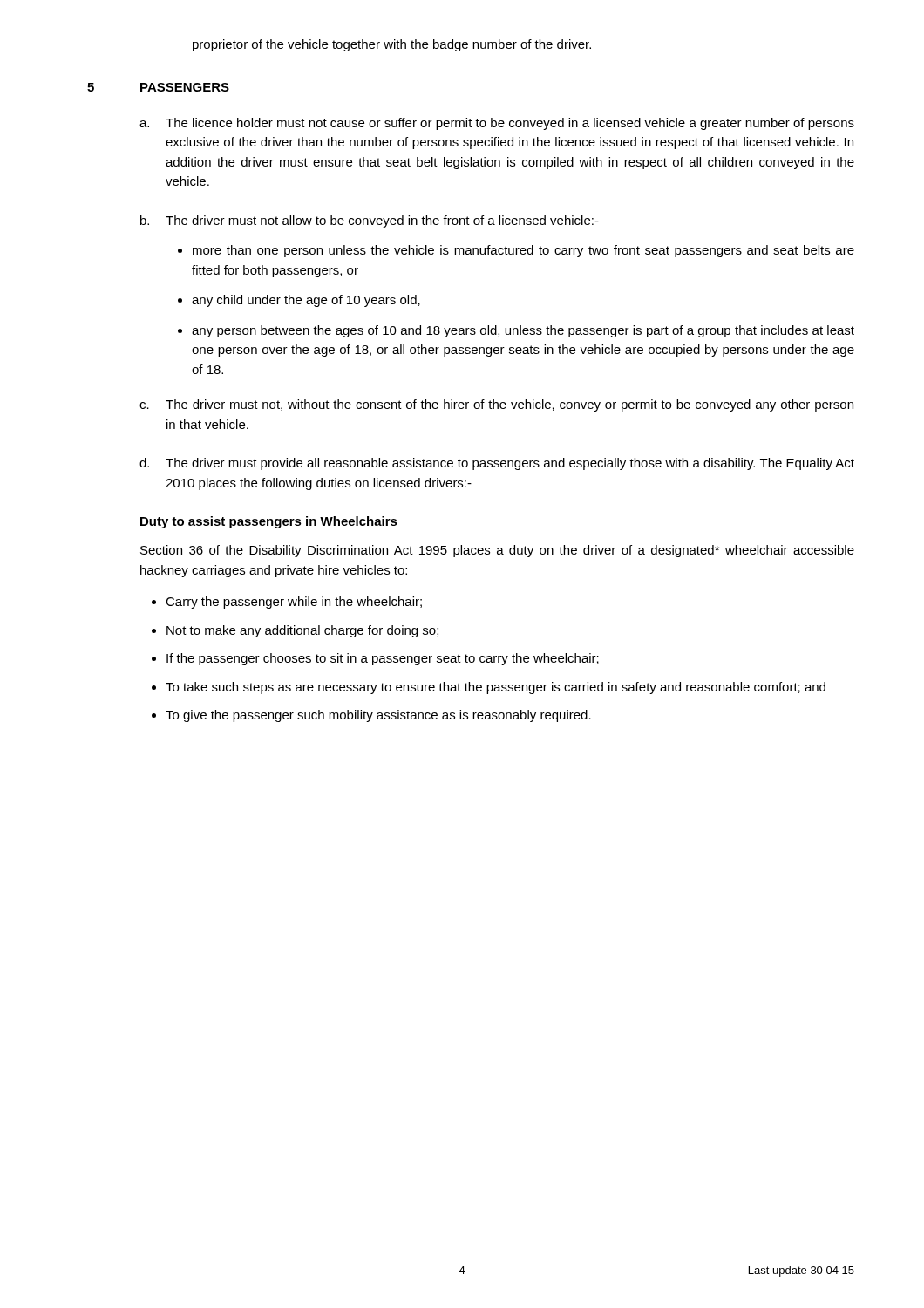Select the text starting "To take such steps as are necessary to"
Viewport: 924px width, 1308px height.
(x=496, y=686)
